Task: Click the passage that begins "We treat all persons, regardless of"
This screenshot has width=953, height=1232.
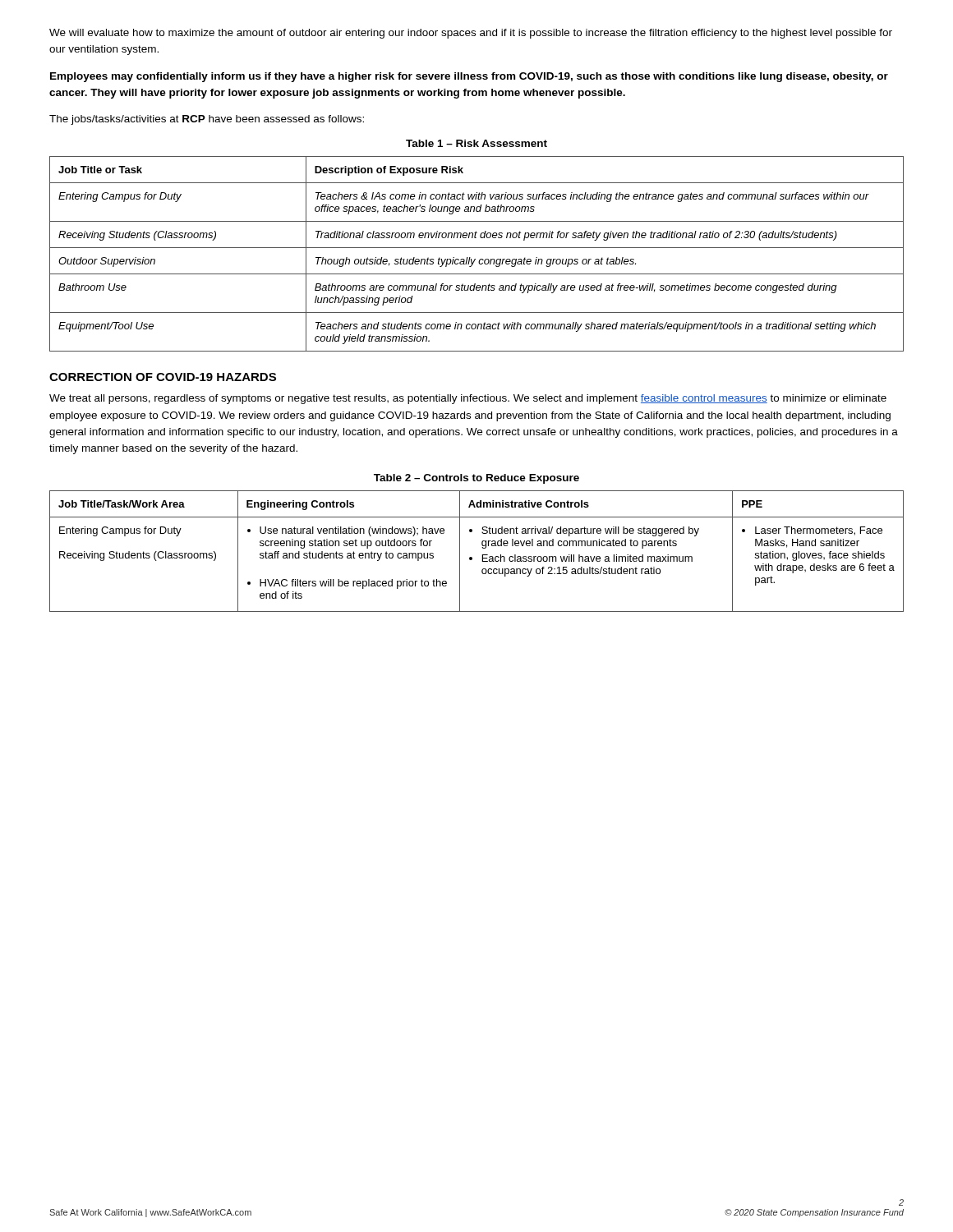Action: [x=474, y=423]
